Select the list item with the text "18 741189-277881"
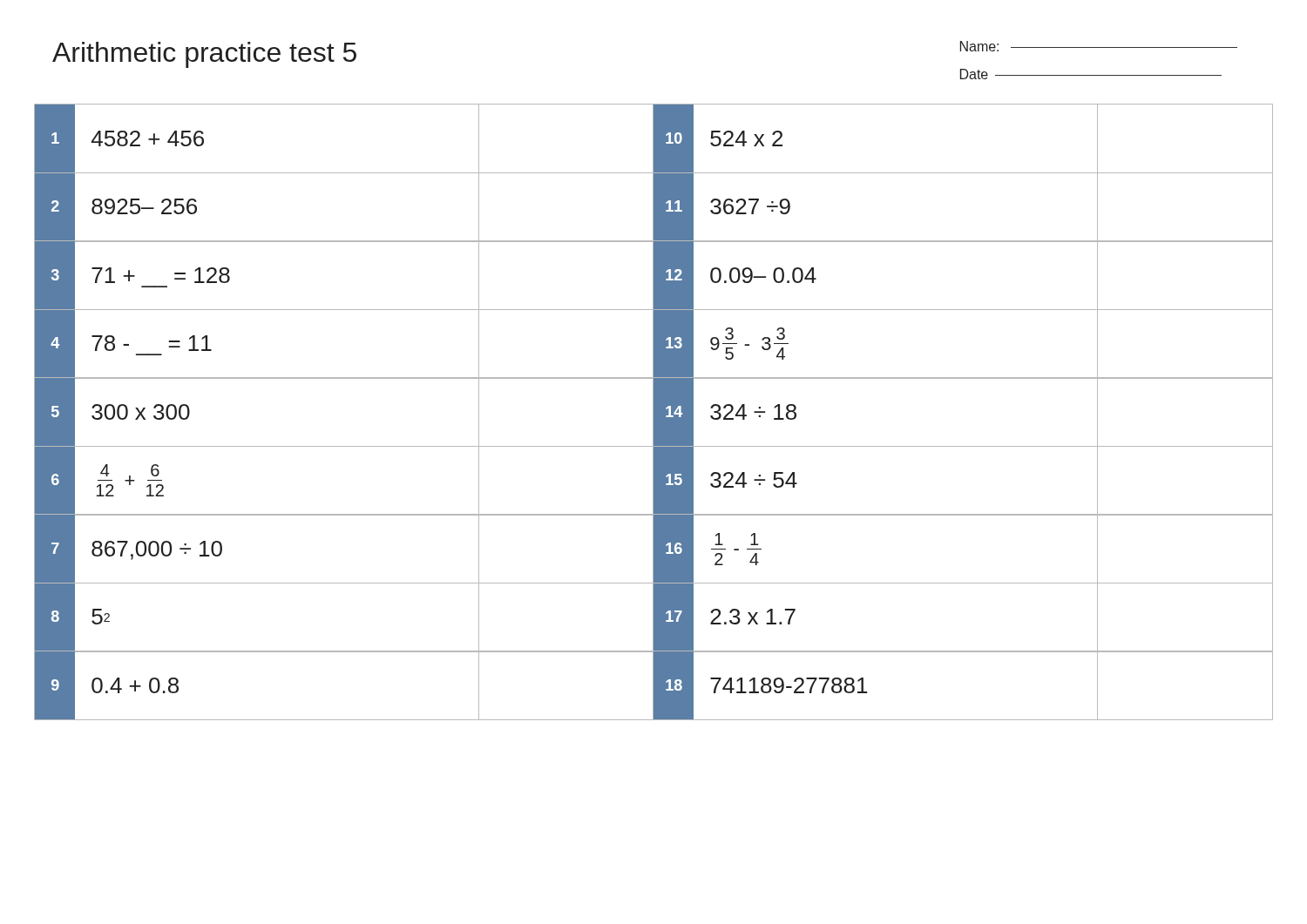The image size is (1307, 924). [963, 686]
